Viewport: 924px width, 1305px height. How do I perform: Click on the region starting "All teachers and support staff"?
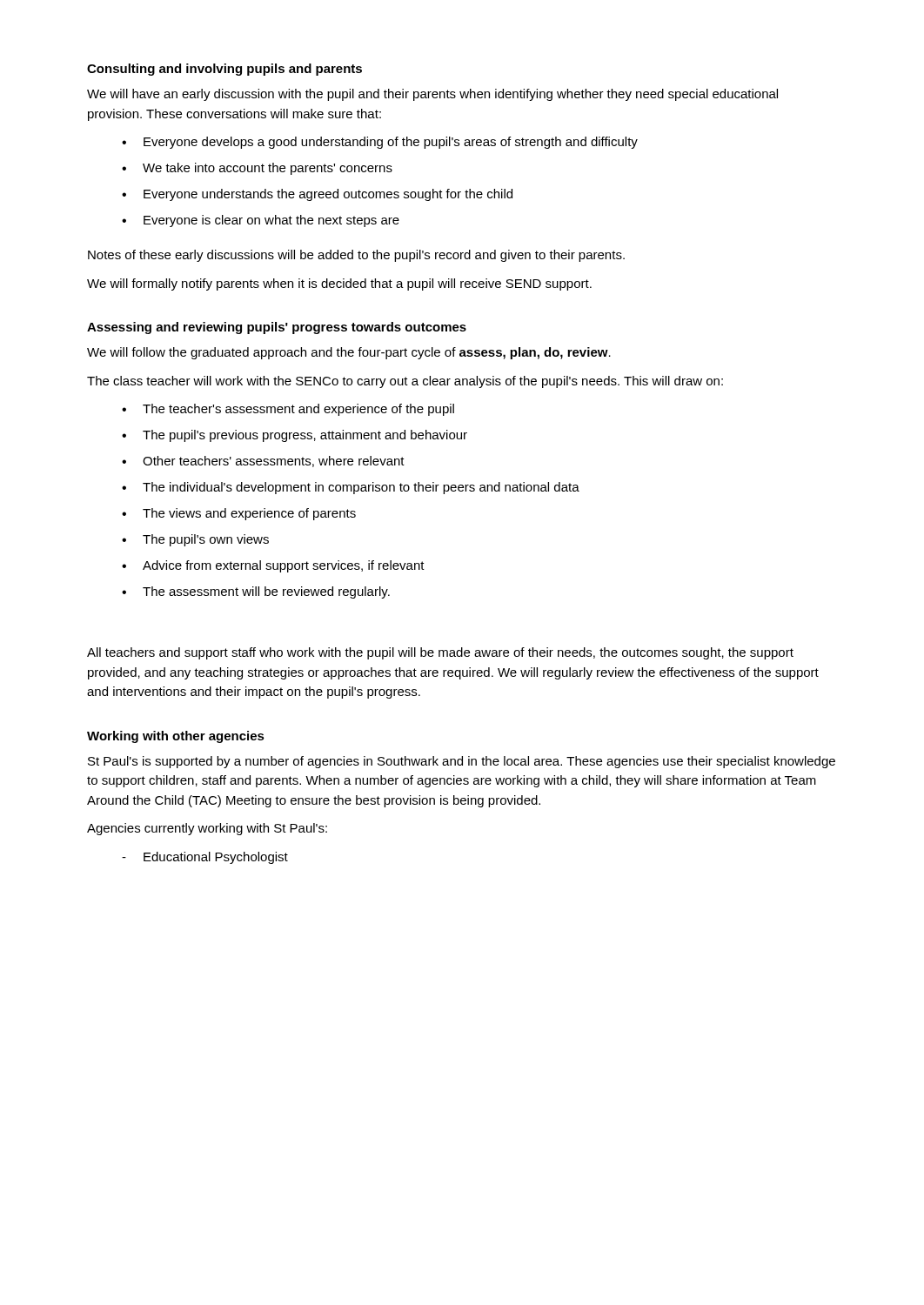(x=453, y=672)
